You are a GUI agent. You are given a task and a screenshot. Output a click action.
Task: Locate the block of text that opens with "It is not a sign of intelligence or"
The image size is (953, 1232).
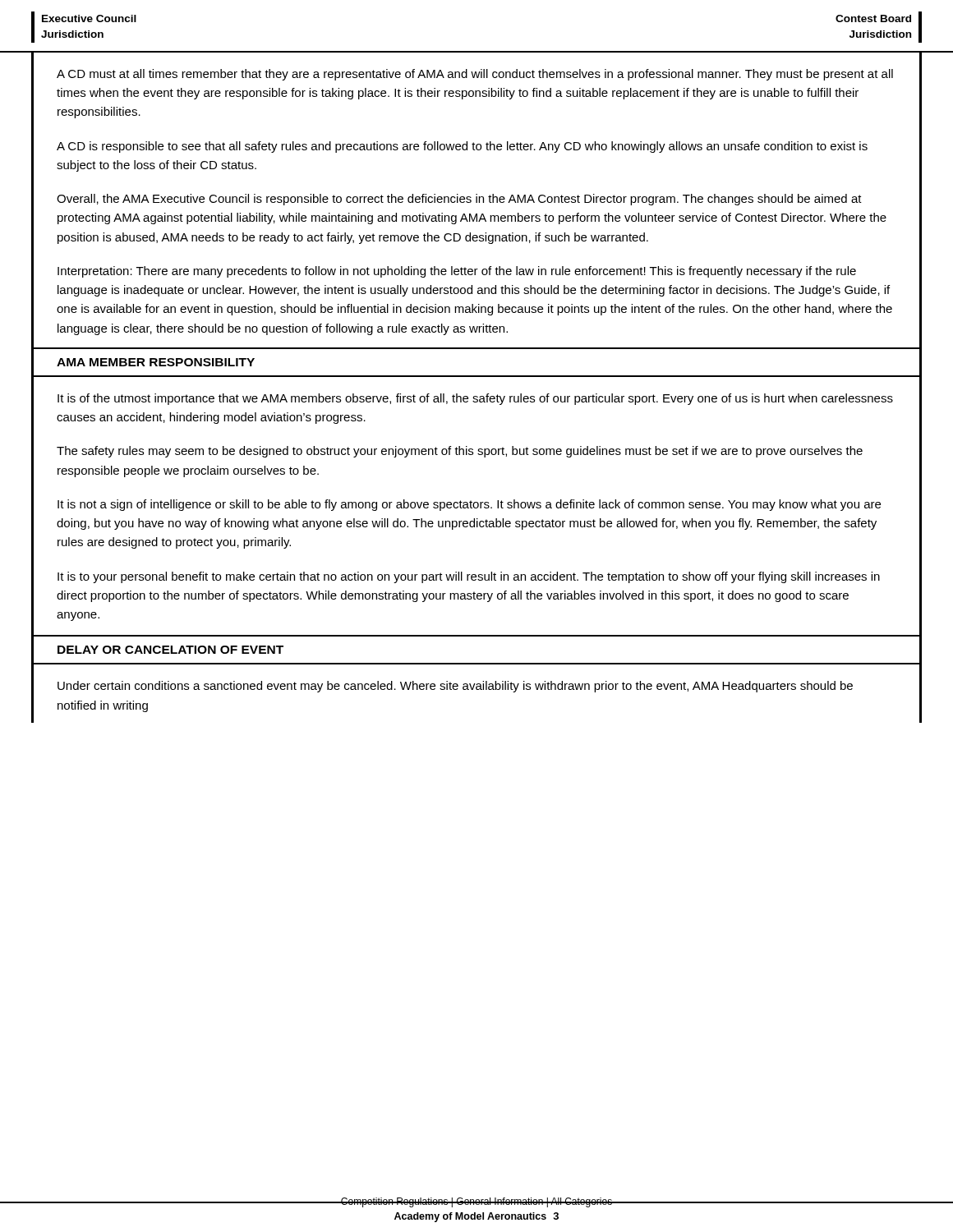469,523
